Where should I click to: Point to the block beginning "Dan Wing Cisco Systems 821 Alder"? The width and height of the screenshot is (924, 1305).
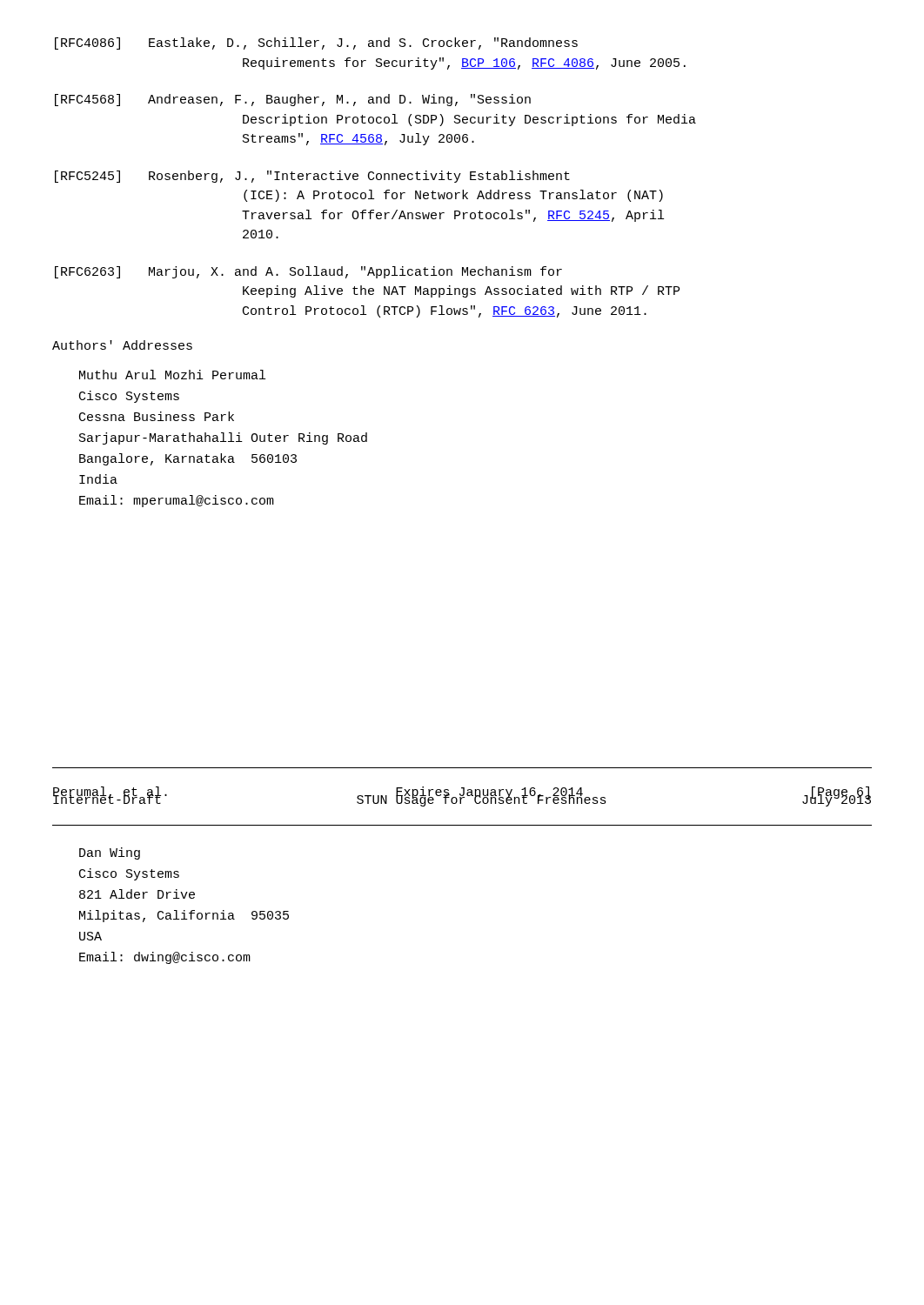[110, 853]
